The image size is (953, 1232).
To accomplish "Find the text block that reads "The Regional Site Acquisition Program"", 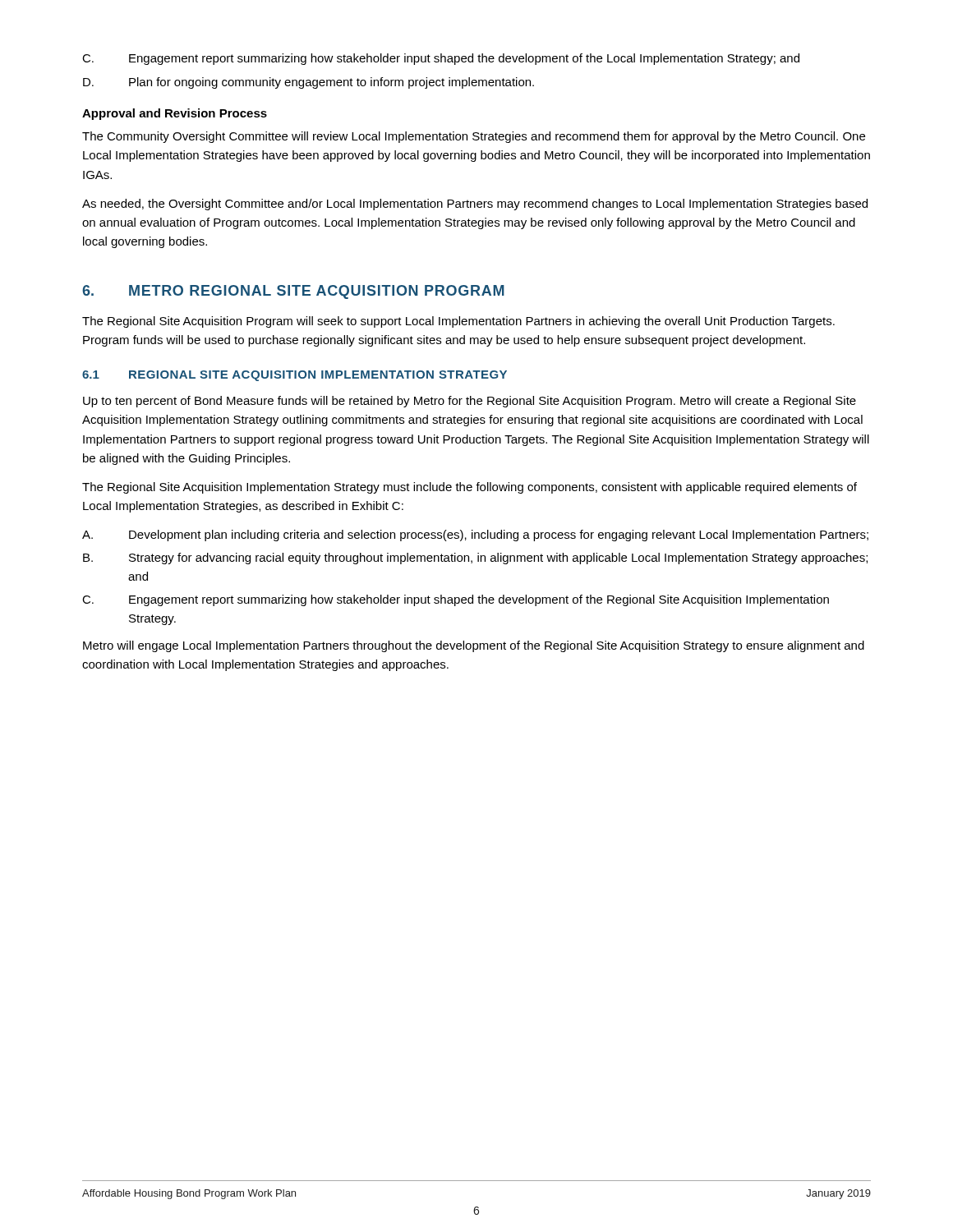I will (476, 330).
